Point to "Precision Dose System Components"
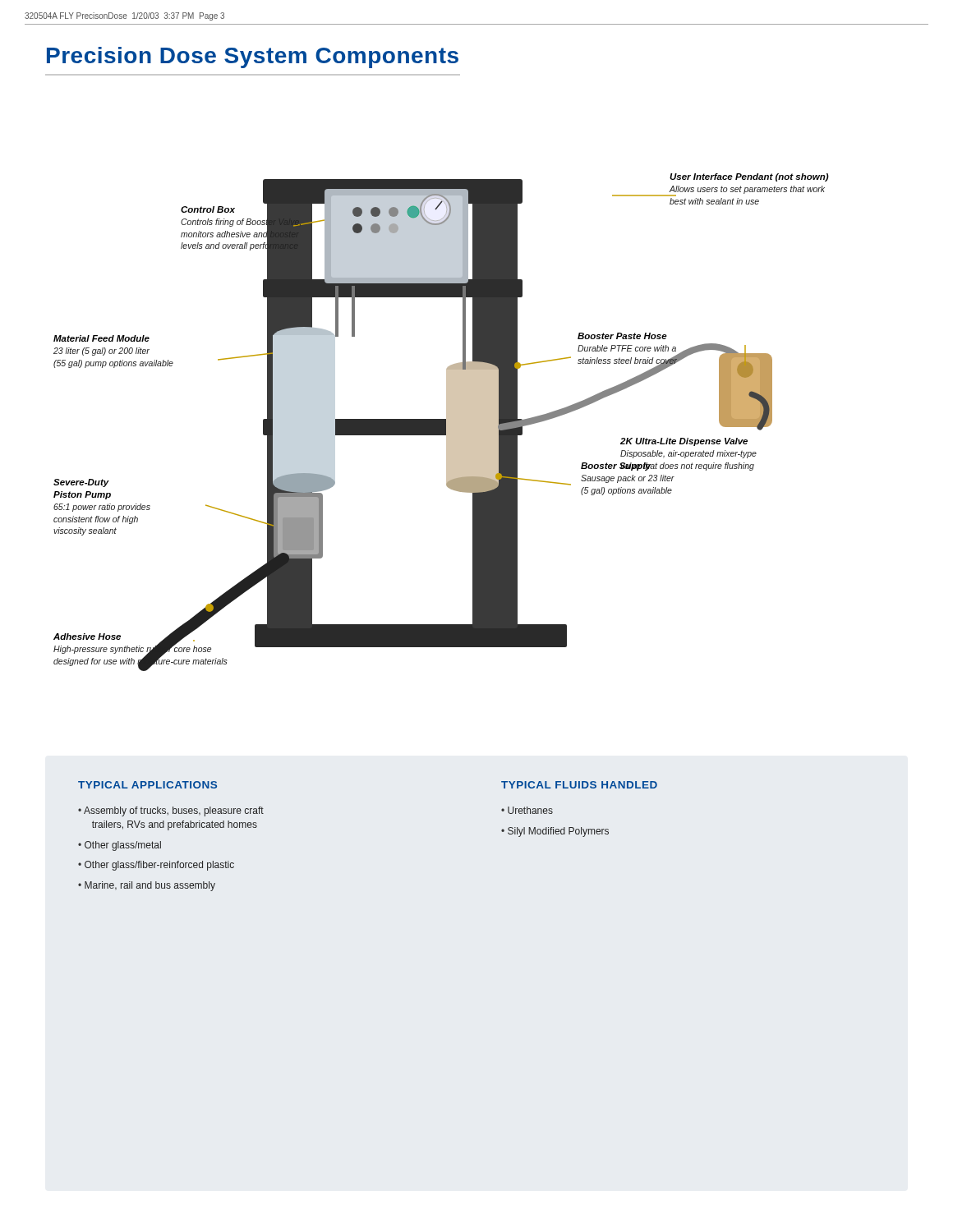 [252, 55]
